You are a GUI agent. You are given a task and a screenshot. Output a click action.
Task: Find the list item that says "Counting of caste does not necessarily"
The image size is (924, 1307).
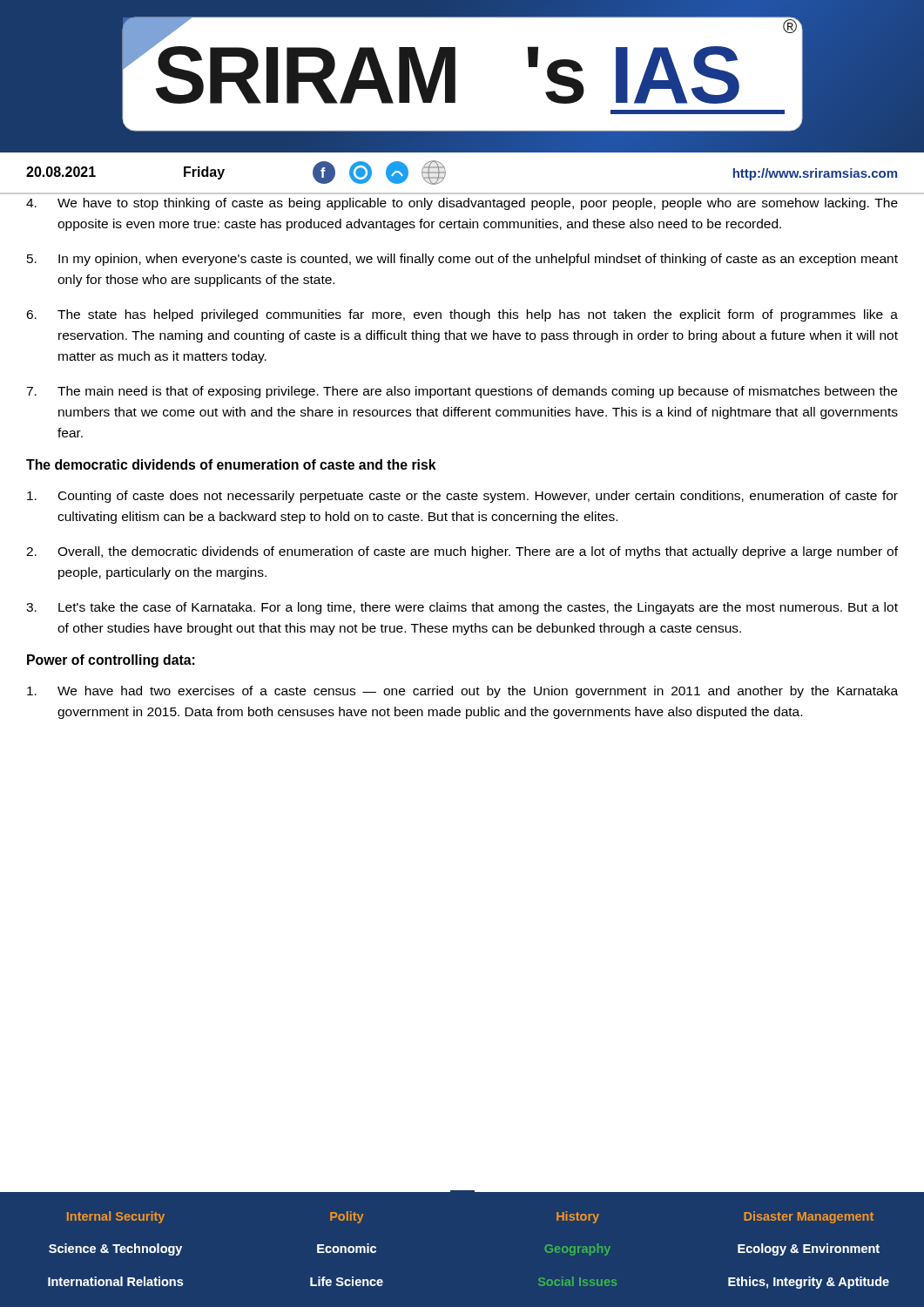462,506
